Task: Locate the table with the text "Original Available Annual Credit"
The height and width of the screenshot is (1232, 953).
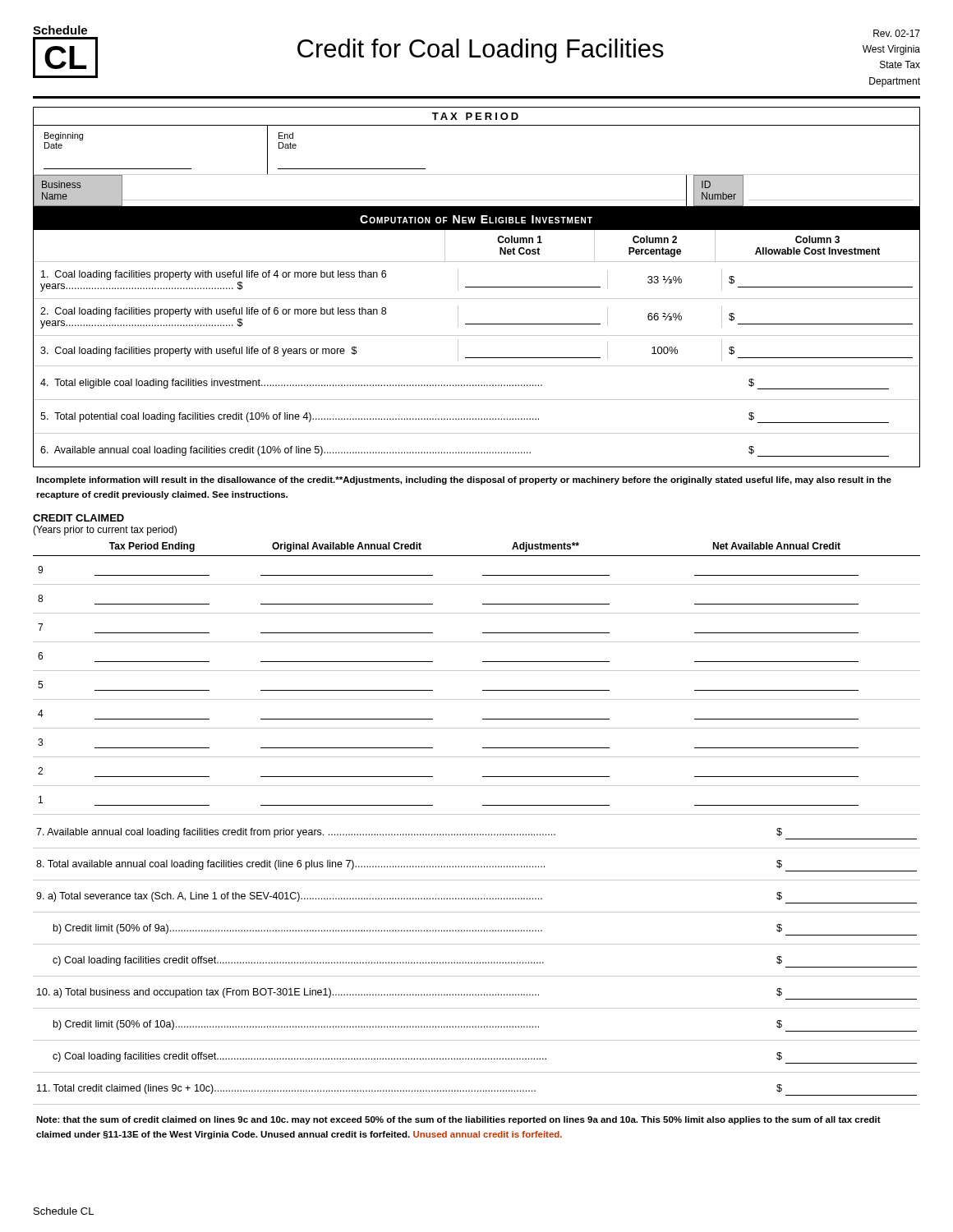Action: pyautogui.click(x=476, y=676)
